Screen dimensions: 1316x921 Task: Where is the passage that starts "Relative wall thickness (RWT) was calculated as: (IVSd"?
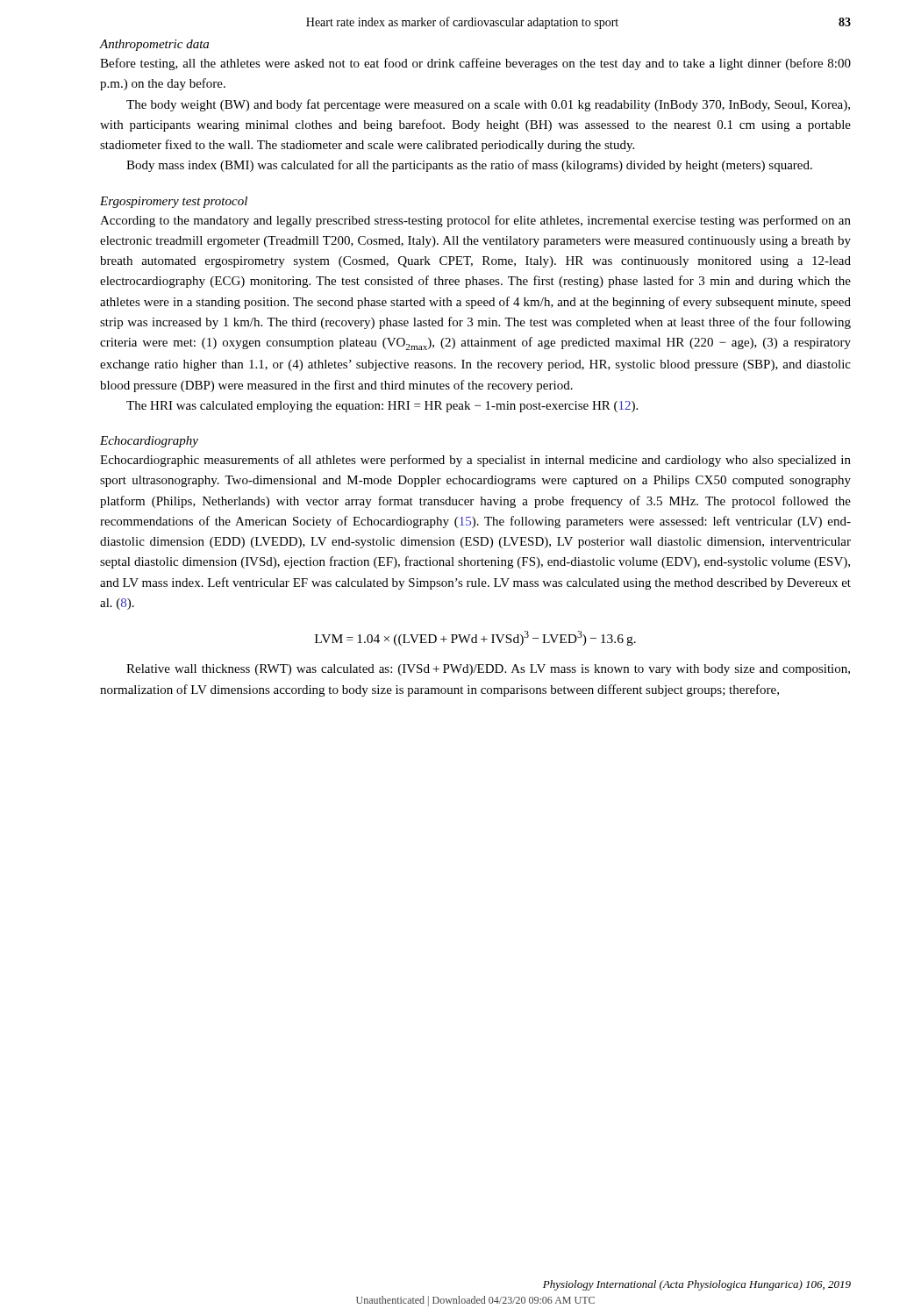point(475,680)
